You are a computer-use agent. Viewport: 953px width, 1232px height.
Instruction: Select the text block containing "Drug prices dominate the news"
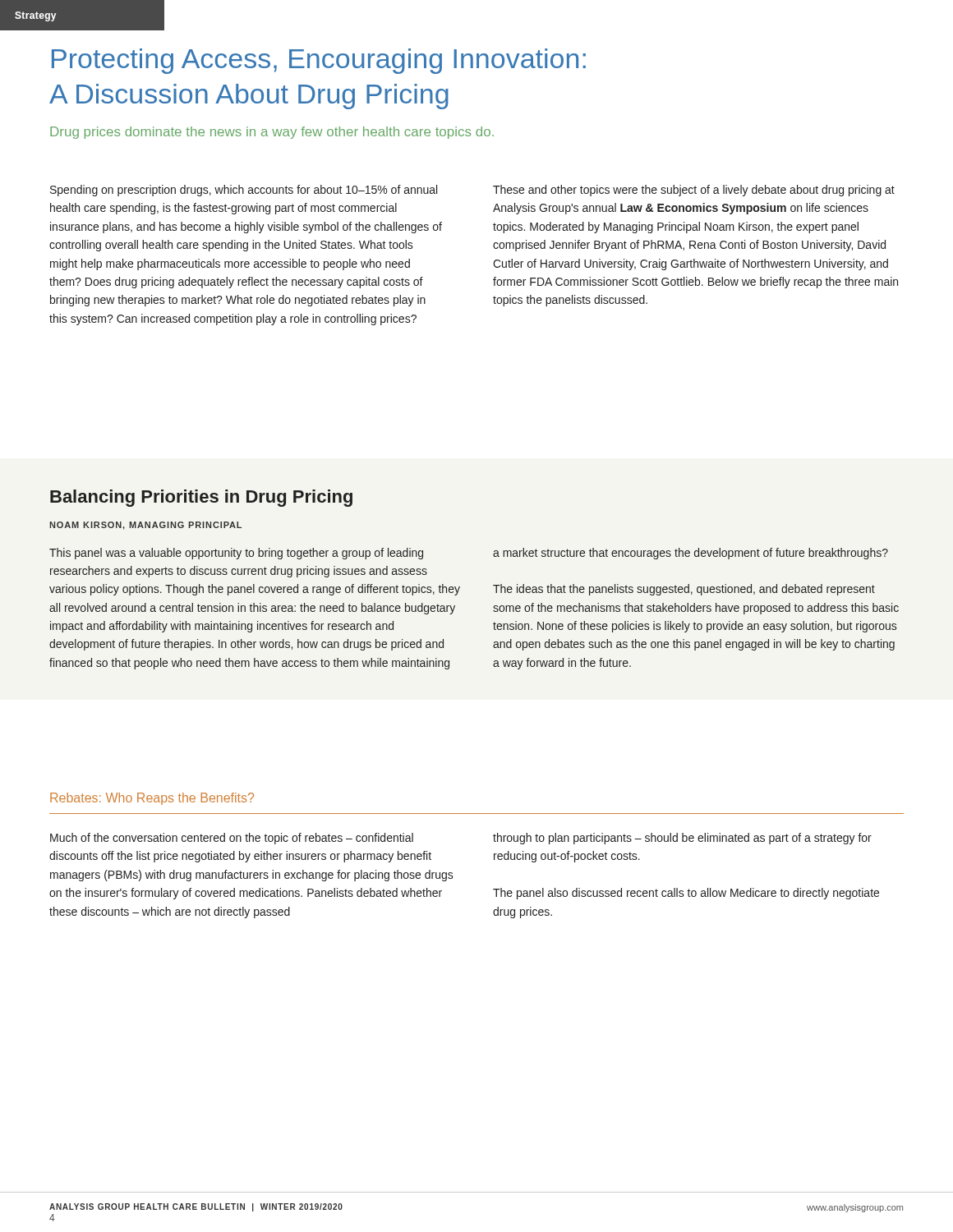click(272, 132)
